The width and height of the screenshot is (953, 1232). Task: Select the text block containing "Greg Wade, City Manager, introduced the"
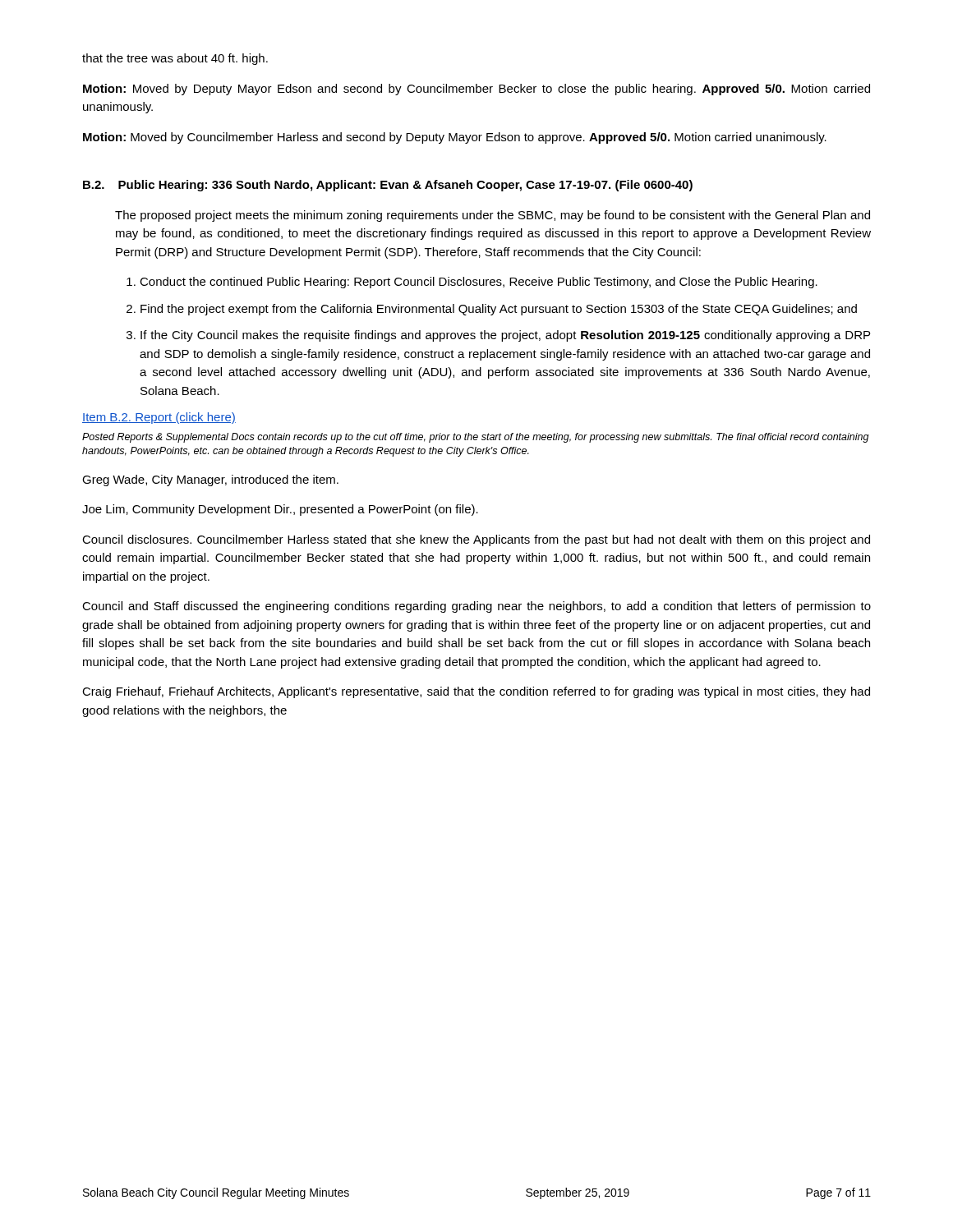click(211, 479)
